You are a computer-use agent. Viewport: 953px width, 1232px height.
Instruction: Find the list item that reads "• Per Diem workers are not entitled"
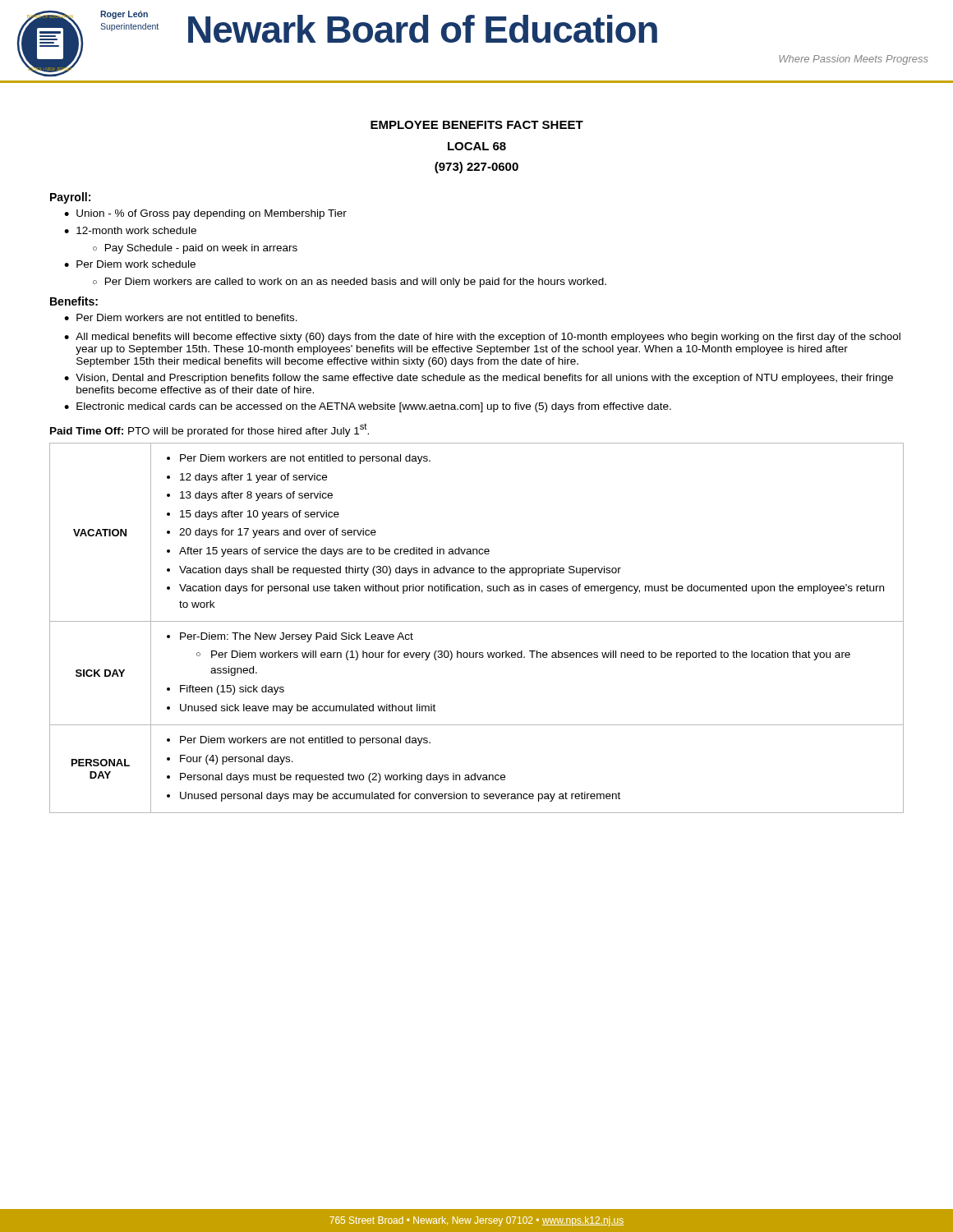pos(181,318)
